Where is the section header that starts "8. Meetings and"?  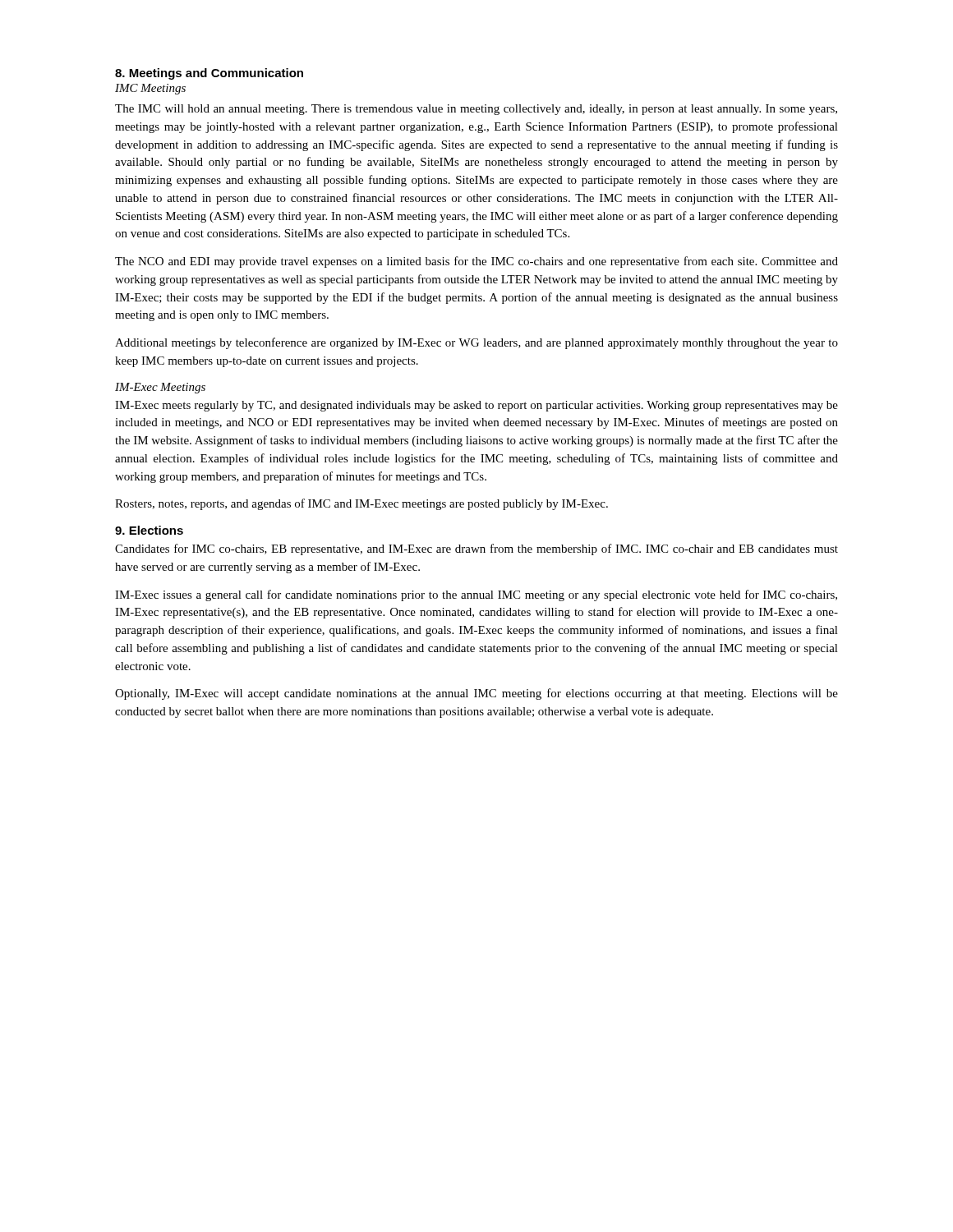coord(210,73)
